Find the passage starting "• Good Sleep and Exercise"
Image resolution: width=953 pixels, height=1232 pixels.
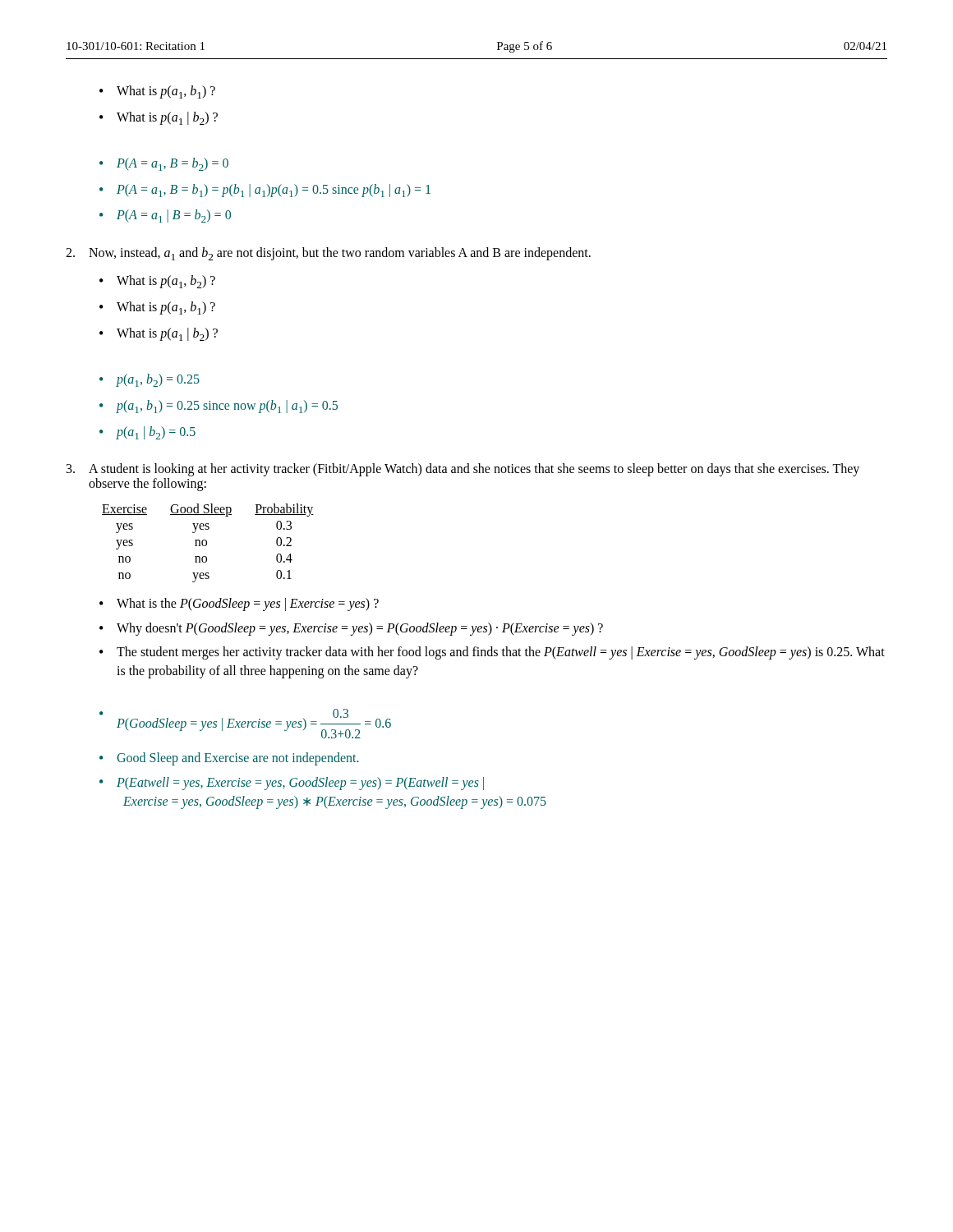pos(229,759)
